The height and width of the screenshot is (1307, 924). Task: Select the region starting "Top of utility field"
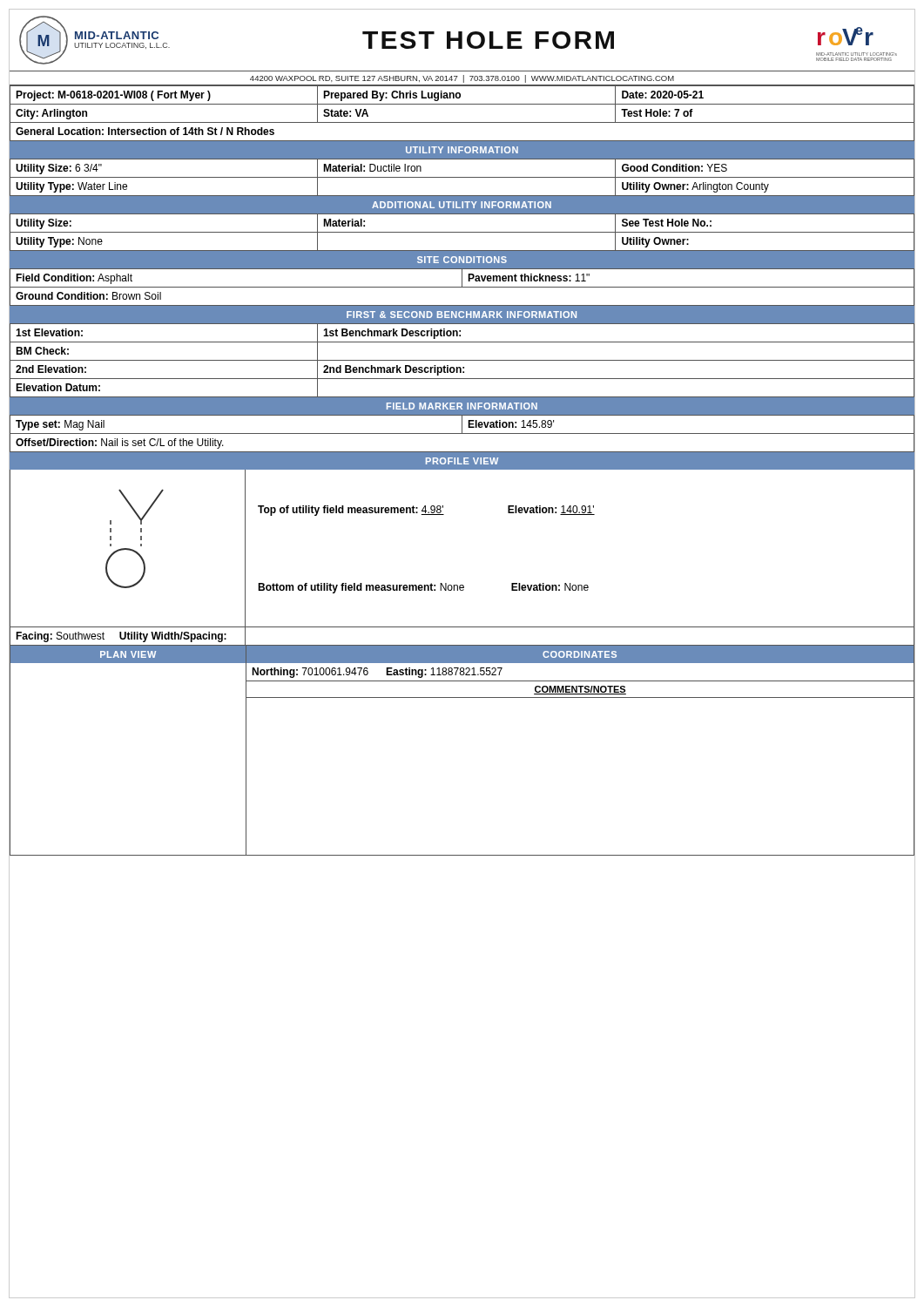[426, 509]
